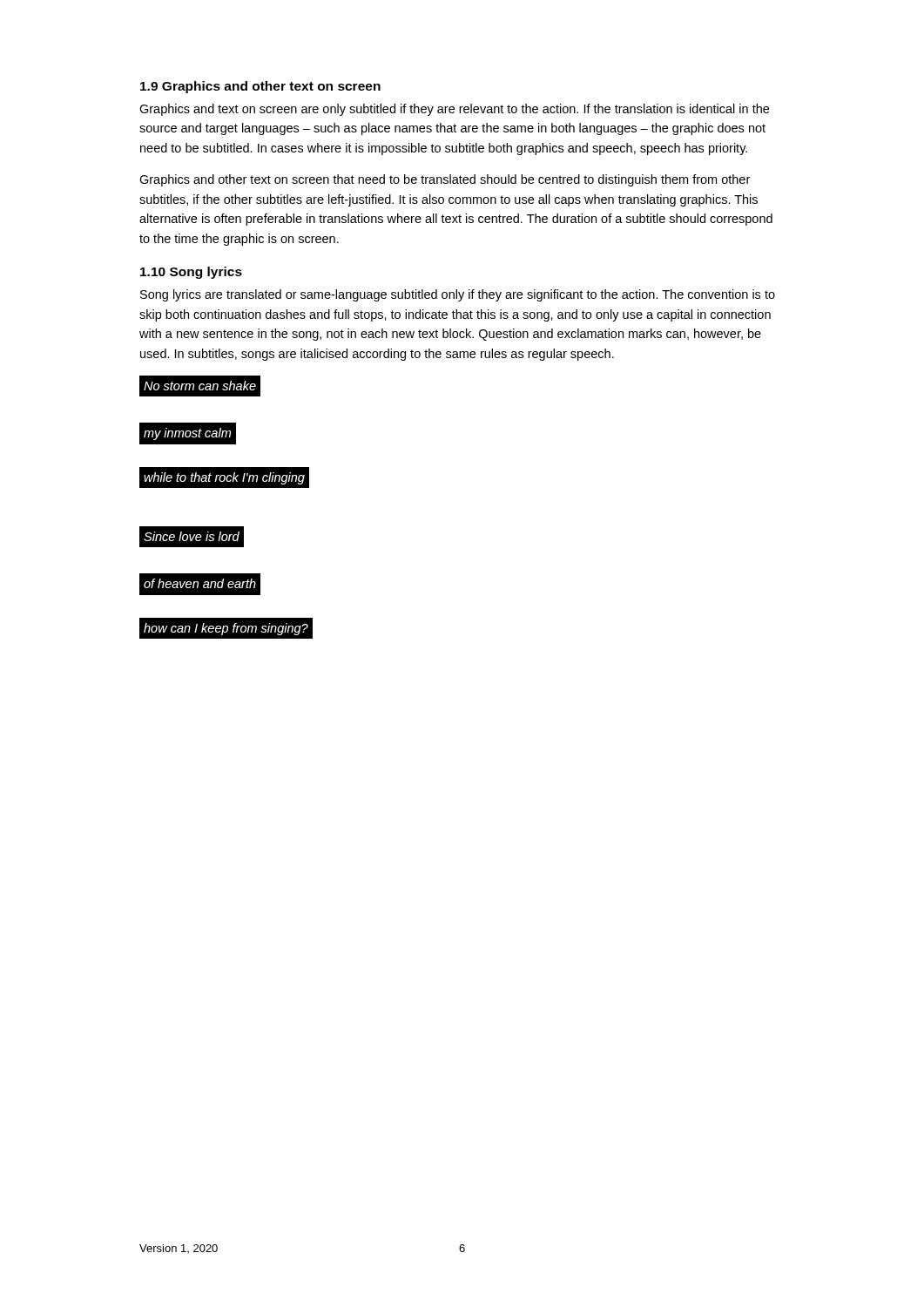The image size is (924, 1307).
Task: Select the text block with the text "Graphics and other text"
Action: 456,209
